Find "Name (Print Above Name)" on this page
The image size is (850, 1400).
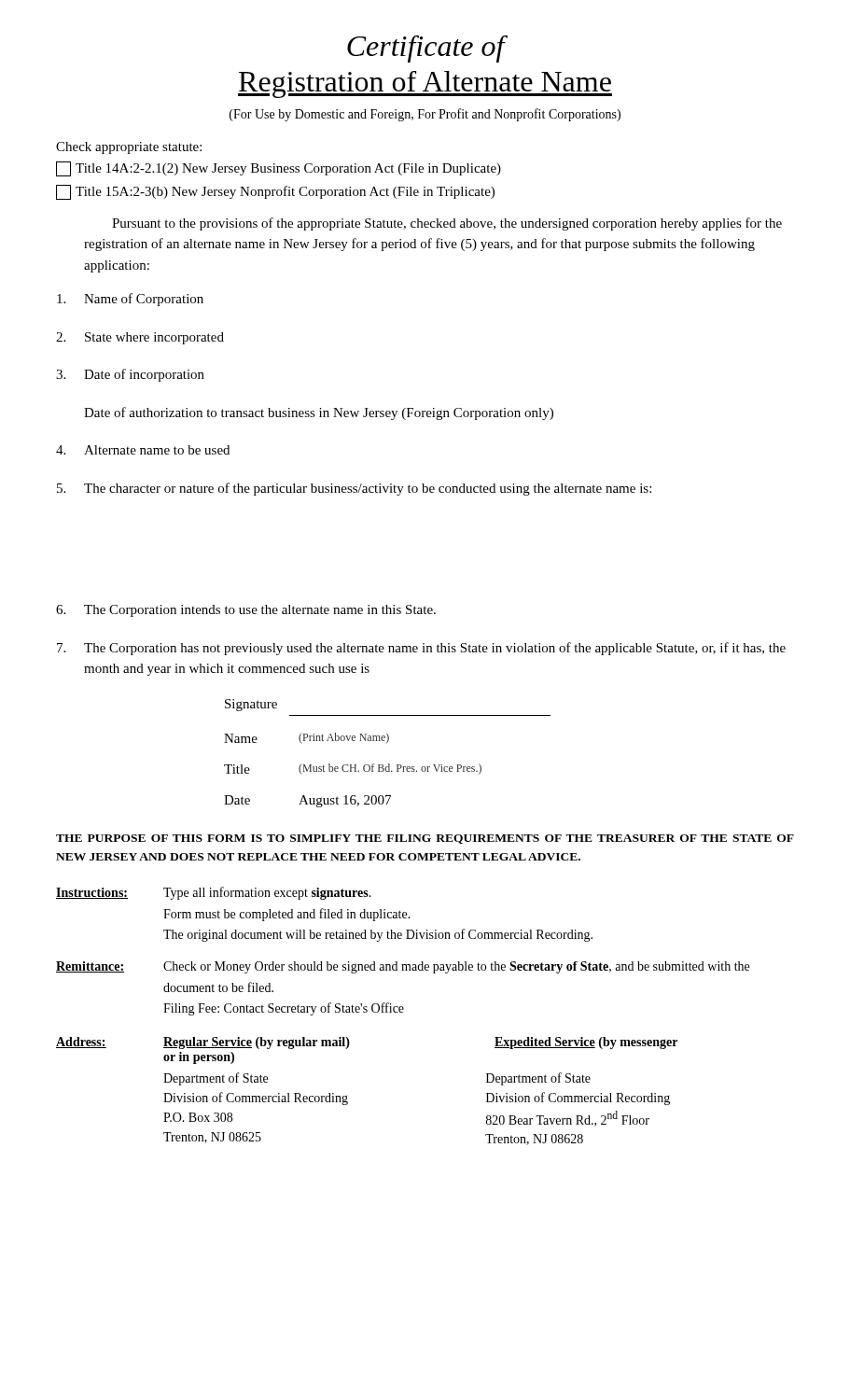(307, 739)
